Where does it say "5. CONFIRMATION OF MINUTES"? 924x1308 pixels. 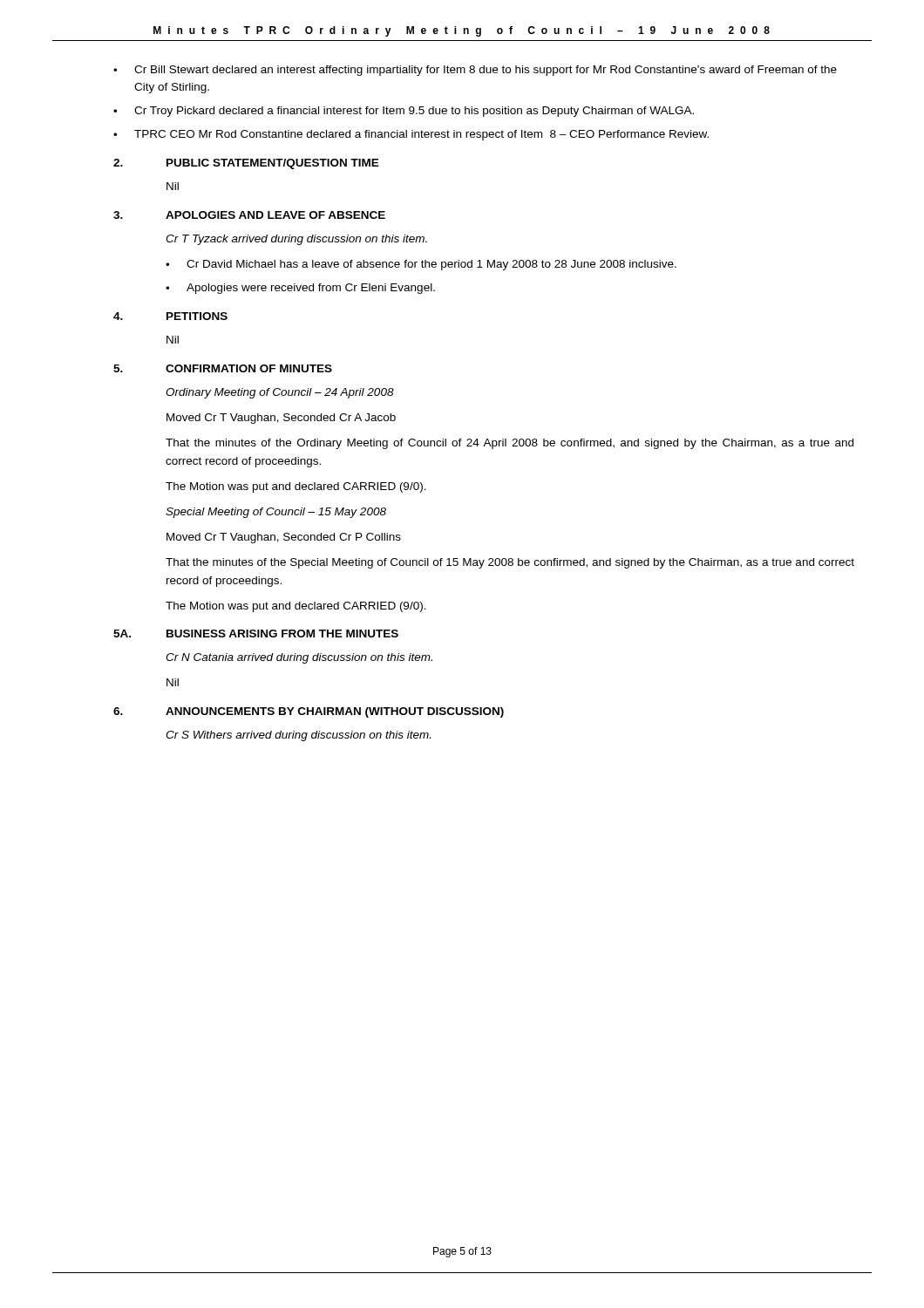[x=223, y=369]
